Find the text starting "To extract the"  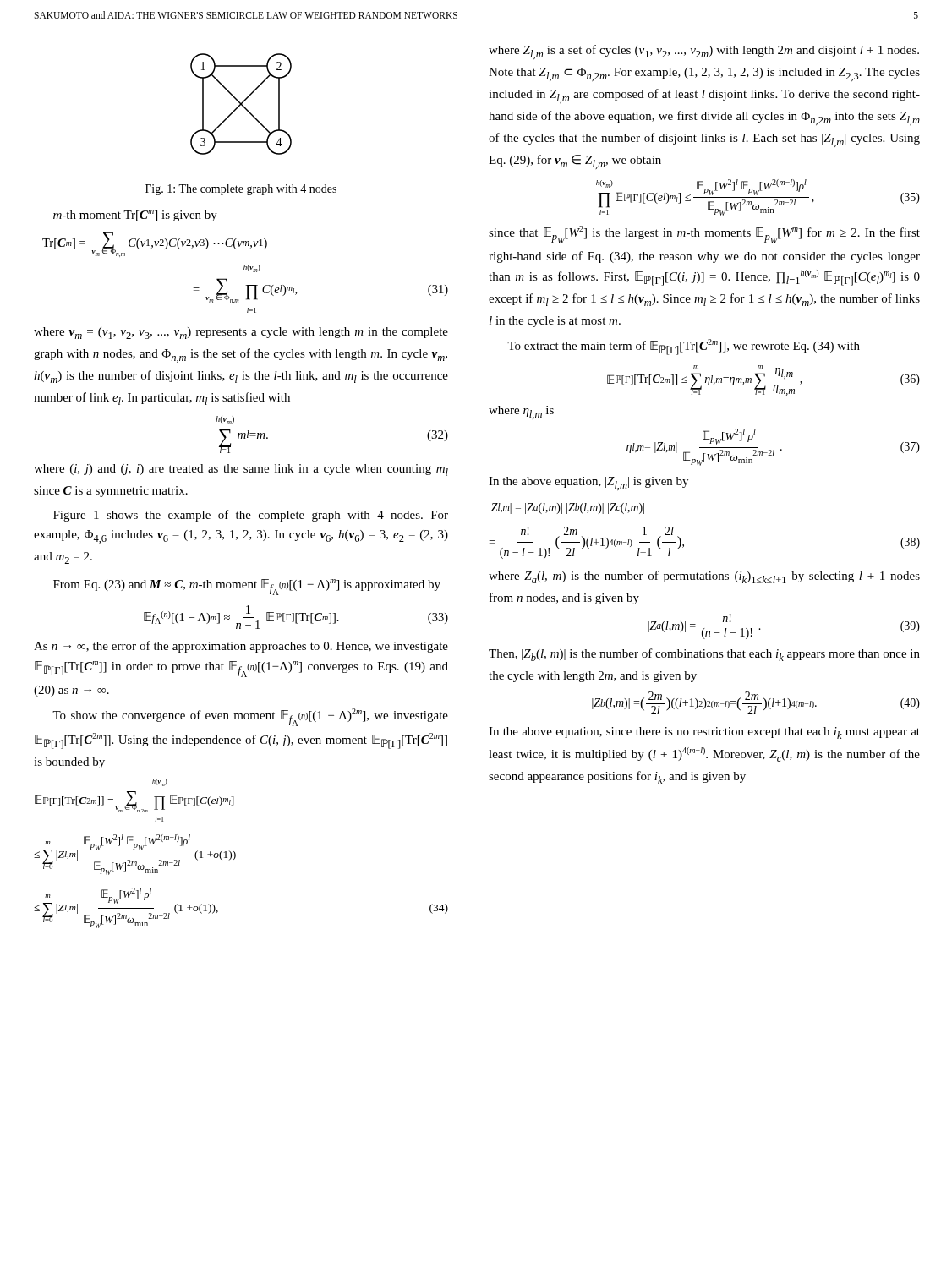(x=684, y=347)
